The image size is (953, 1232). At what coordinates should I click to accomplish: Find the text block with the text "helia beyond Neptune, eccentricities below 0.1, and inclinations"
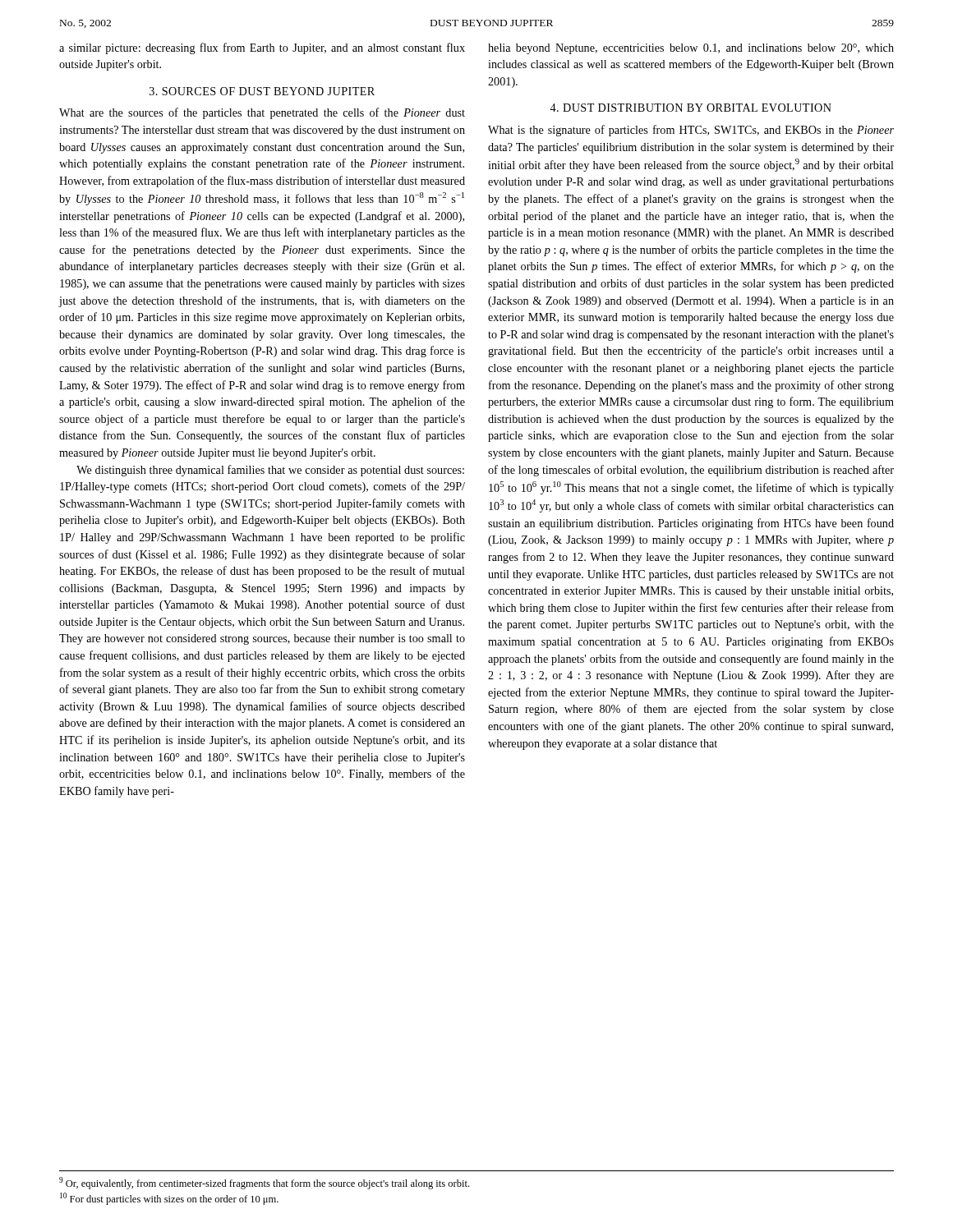pyautogui.click(x=691, y=64)
